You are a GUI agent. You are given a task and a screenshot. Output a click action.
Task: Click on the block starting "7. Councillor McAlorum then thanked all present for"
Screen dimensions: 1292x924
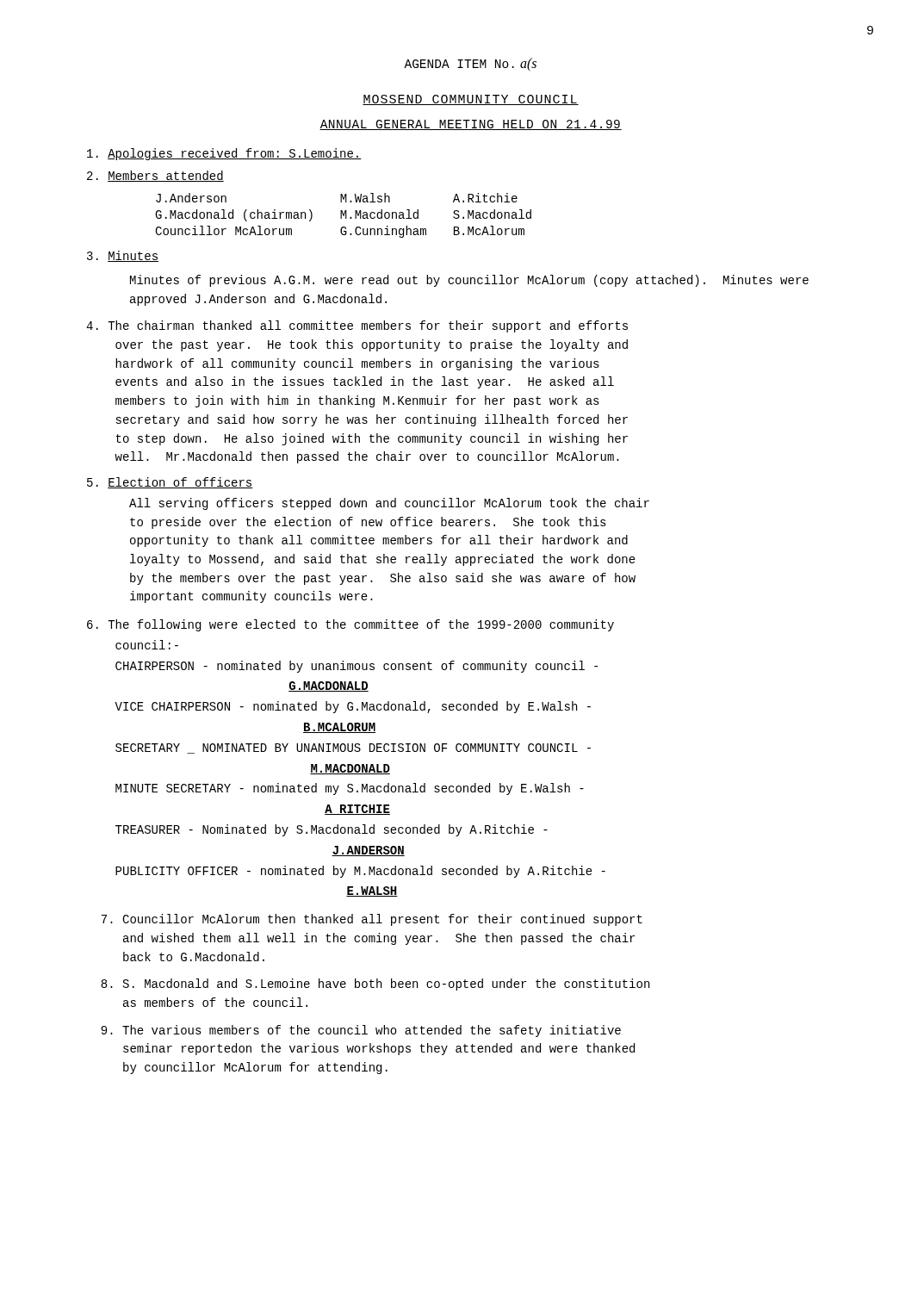365,939
